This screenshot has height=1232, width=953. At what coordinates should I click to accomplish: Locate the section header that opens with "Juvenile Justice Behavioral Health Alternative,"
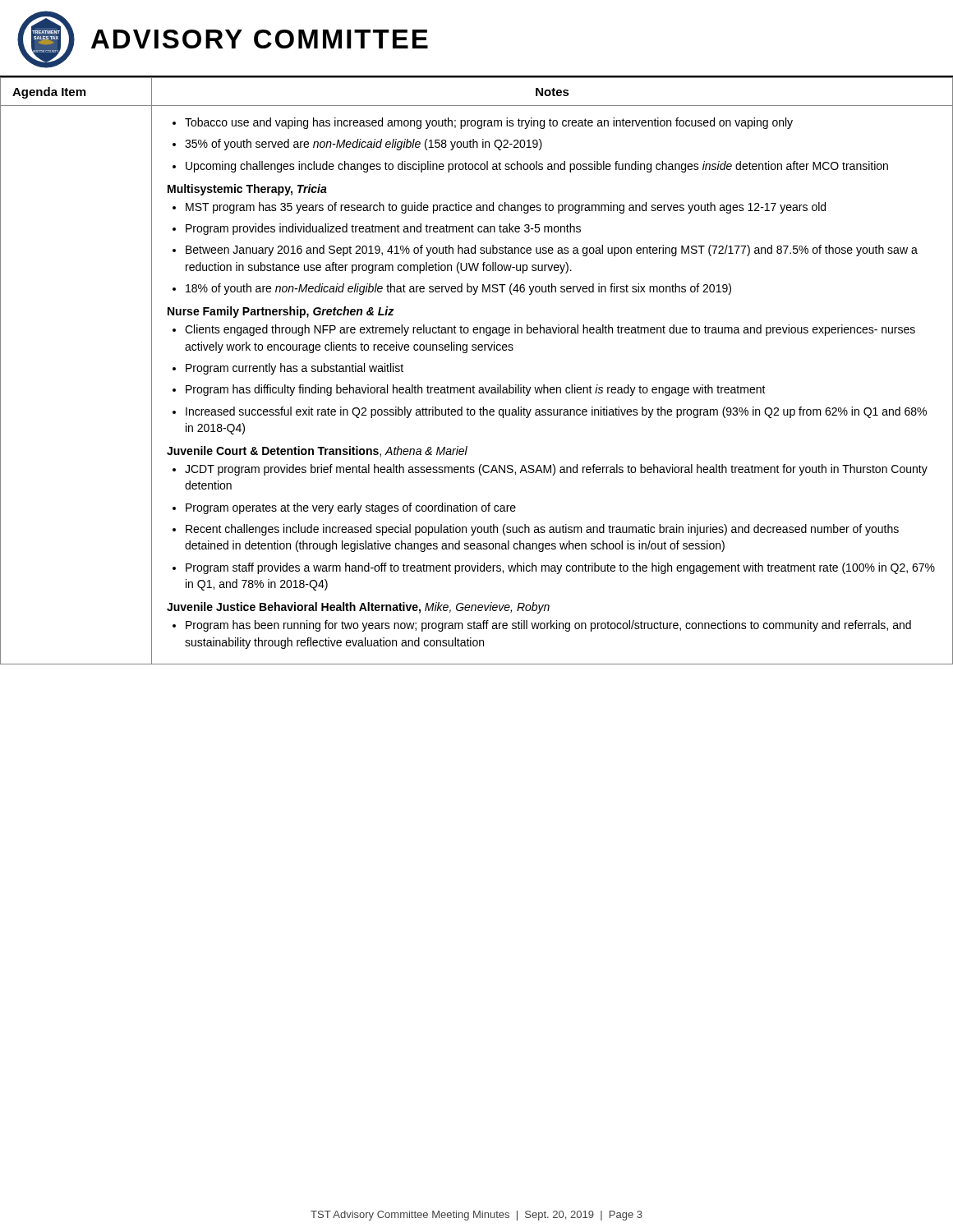[x=358, y=607]
